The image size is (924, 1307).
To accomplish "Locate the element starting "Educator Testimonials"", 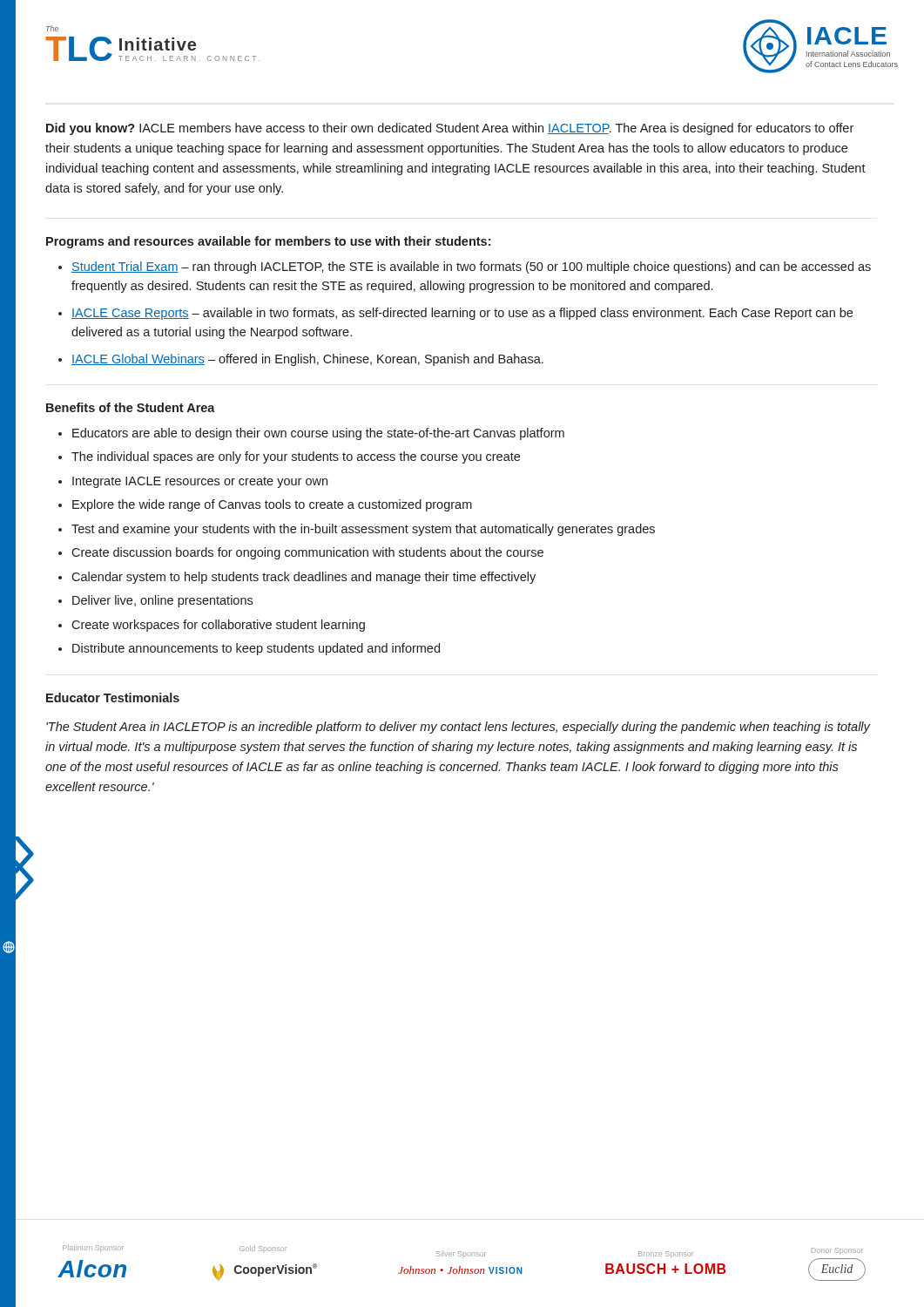I will [x=113, y=698].
